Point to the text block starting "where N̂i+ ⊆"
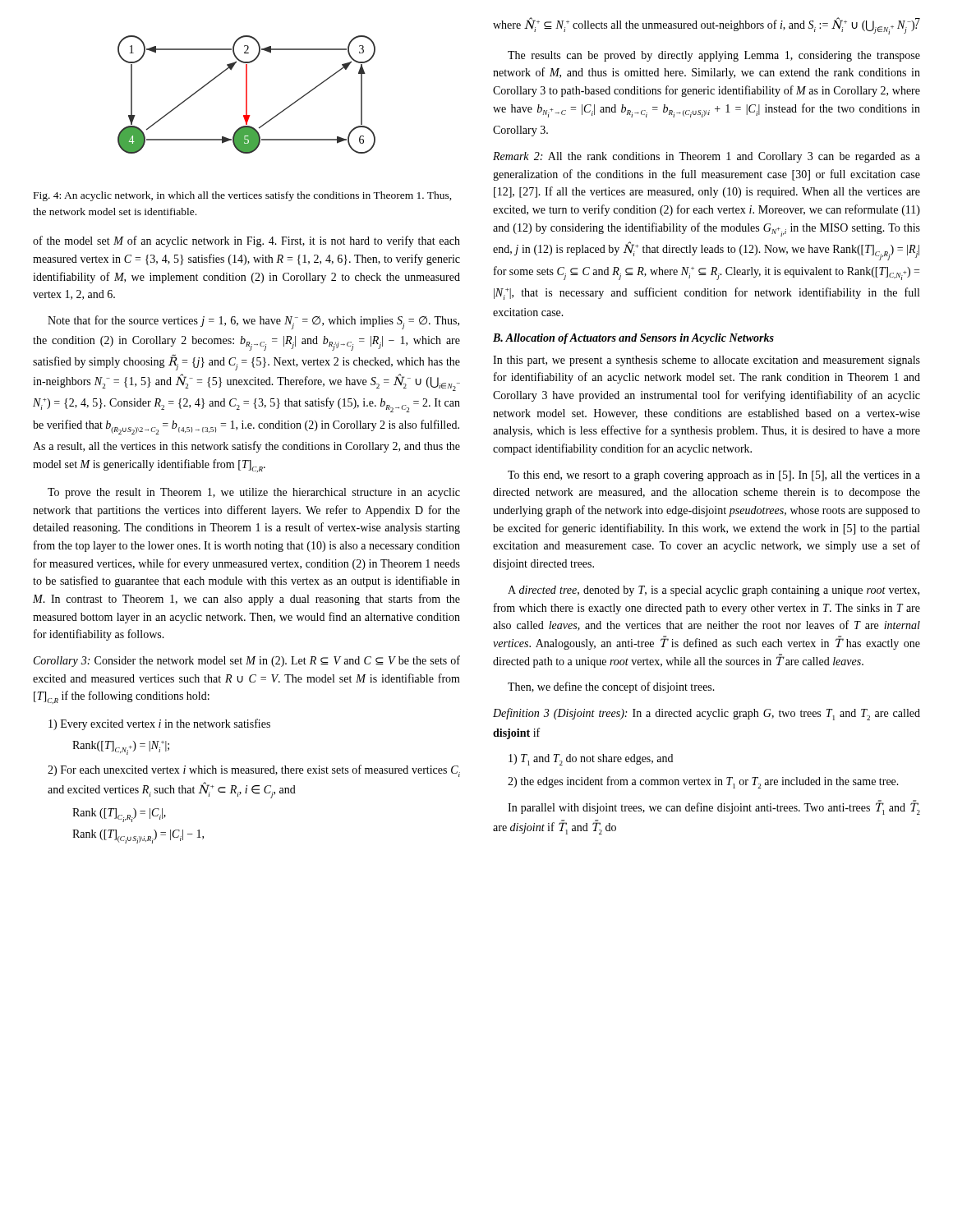 coord(707,169)
